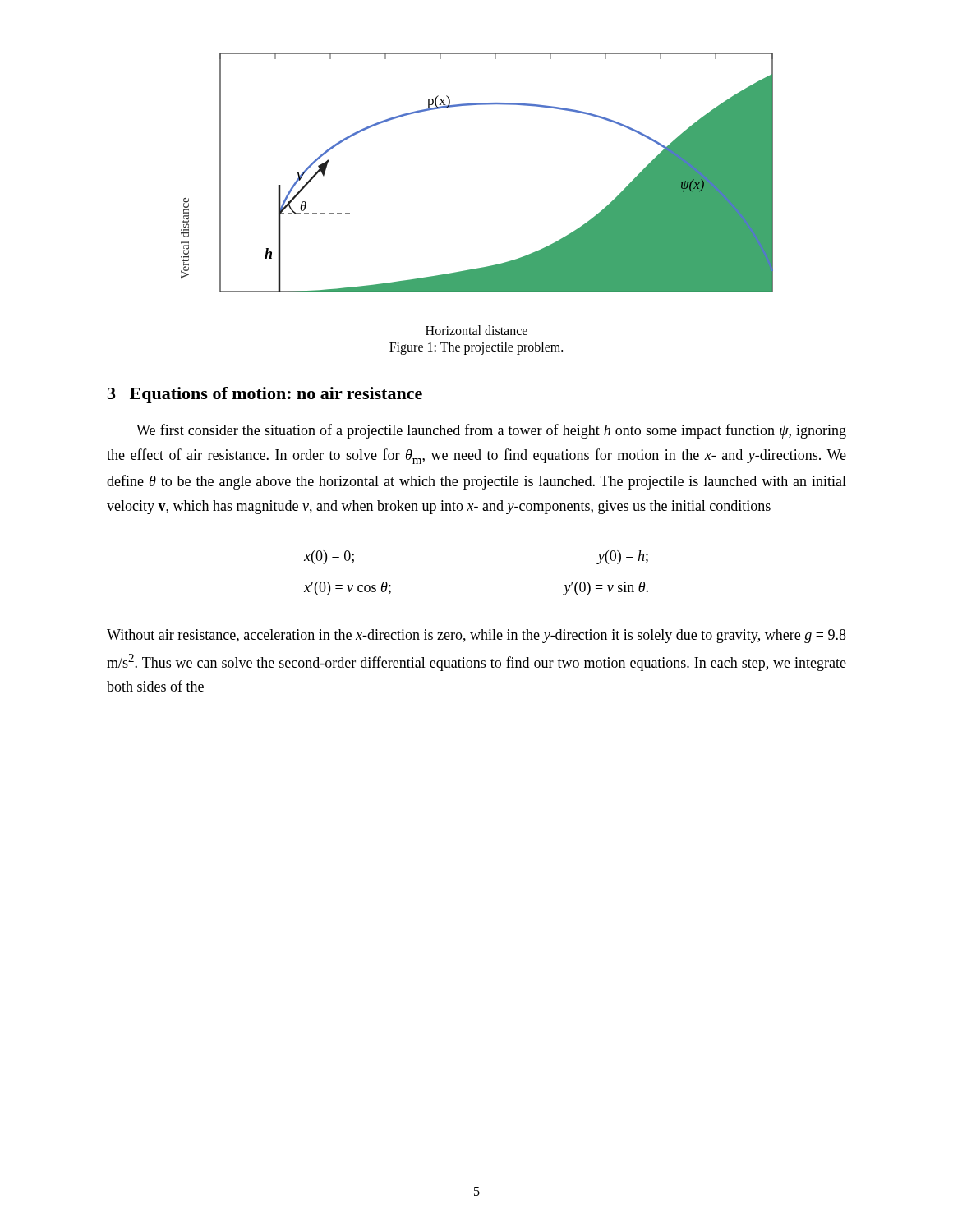The image size is (953, 1232).
Task: Where is the passage that starts "Without air resistance, acceleration in the"?
Action: pos(476,662)
